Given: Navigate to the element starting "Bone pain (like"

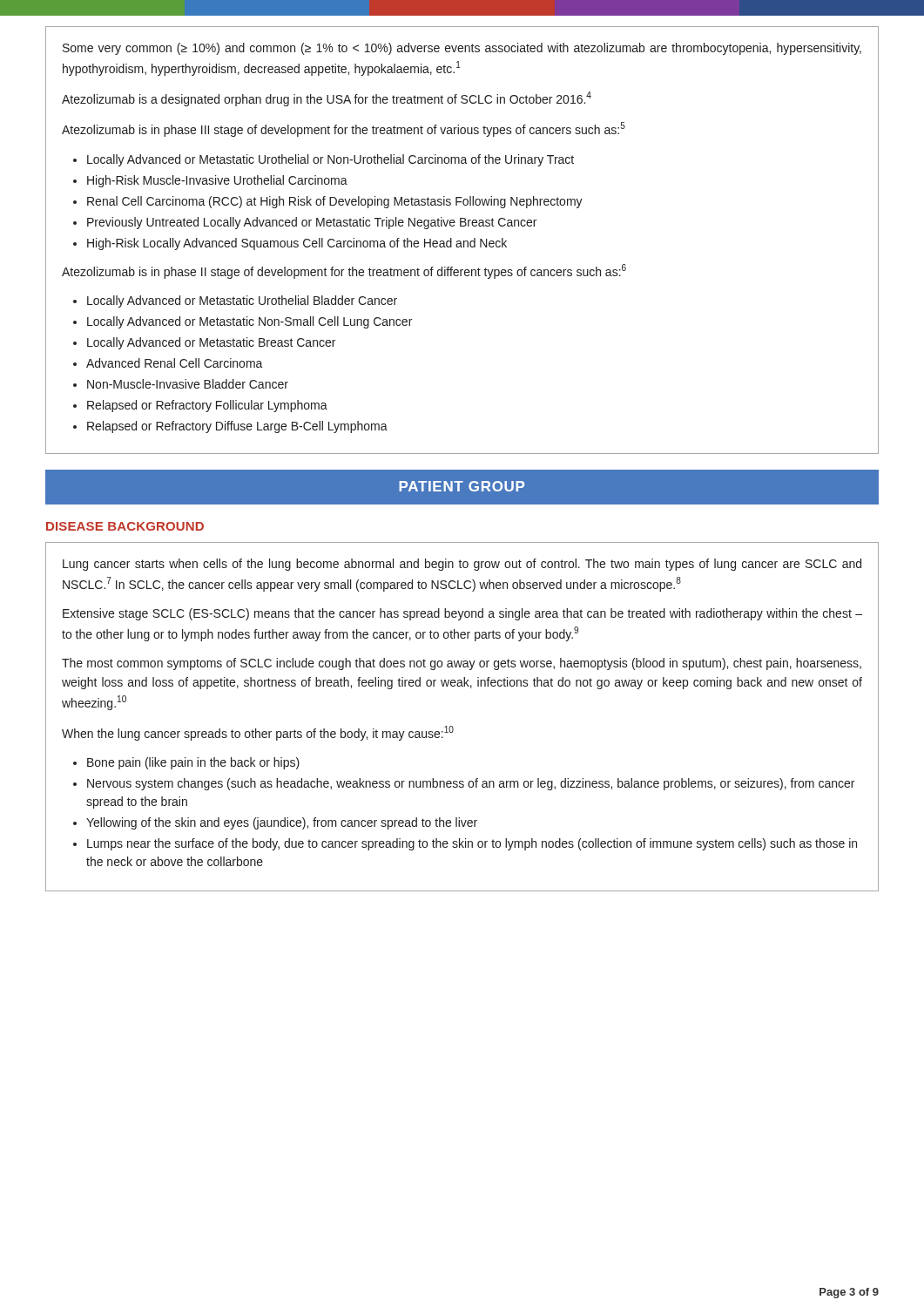Looking at the screenshot, I should [x=193, y=763].
